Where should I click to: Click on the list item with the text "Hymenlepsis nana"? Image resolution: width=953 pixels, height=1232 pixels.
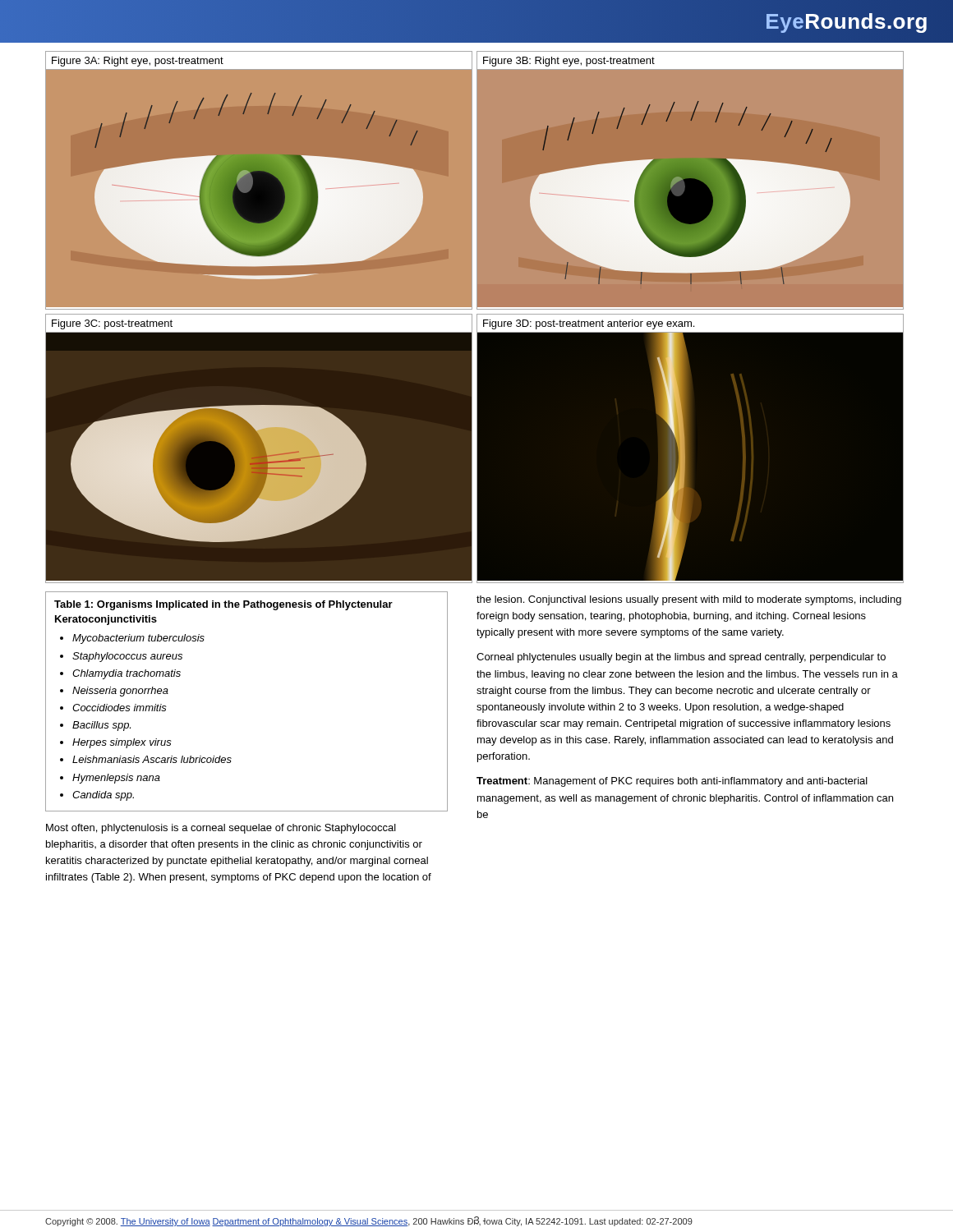click(x=116, y=777)
